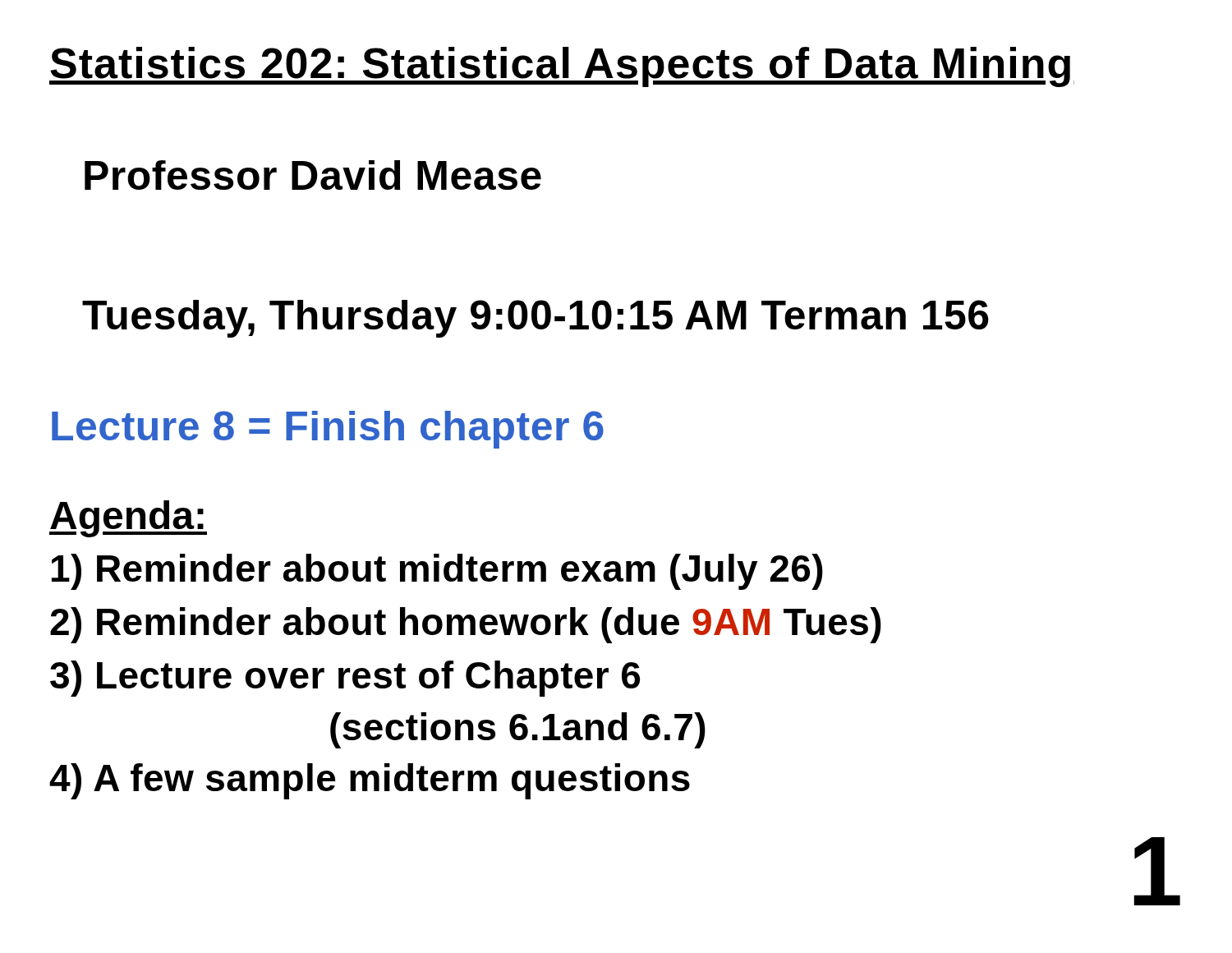This screenshot has width=1232, height=953.
Task: Locate the text that reads "Tuesday, Thursday 9:00-10:15 AM Terman 156"
Action: pyautogui.click(x=536, y=315)
